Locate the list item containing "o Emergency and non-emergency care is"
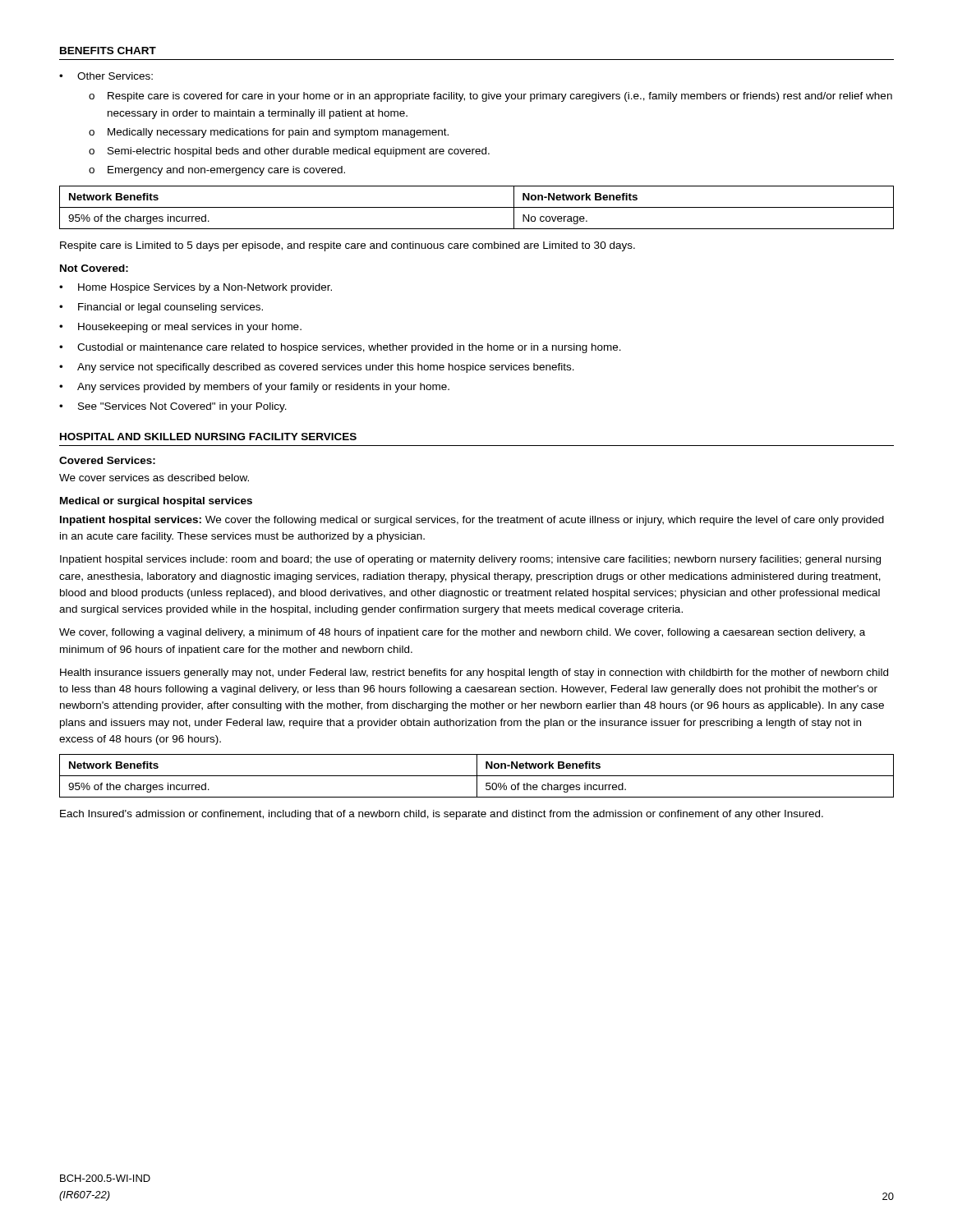The image size is (953, 1232). 217,170
